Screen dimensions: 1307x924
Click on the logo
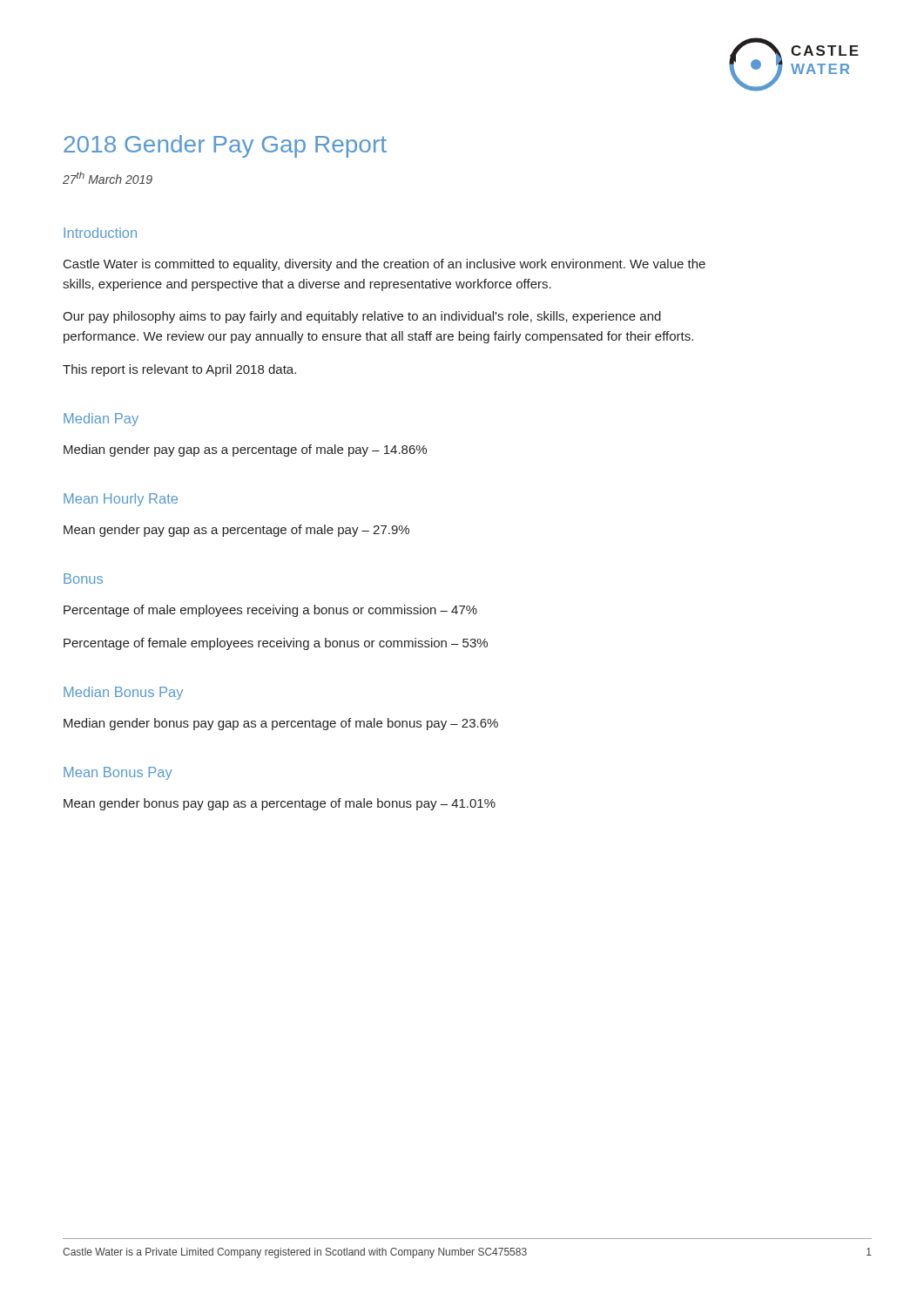(x=800, y=64)
